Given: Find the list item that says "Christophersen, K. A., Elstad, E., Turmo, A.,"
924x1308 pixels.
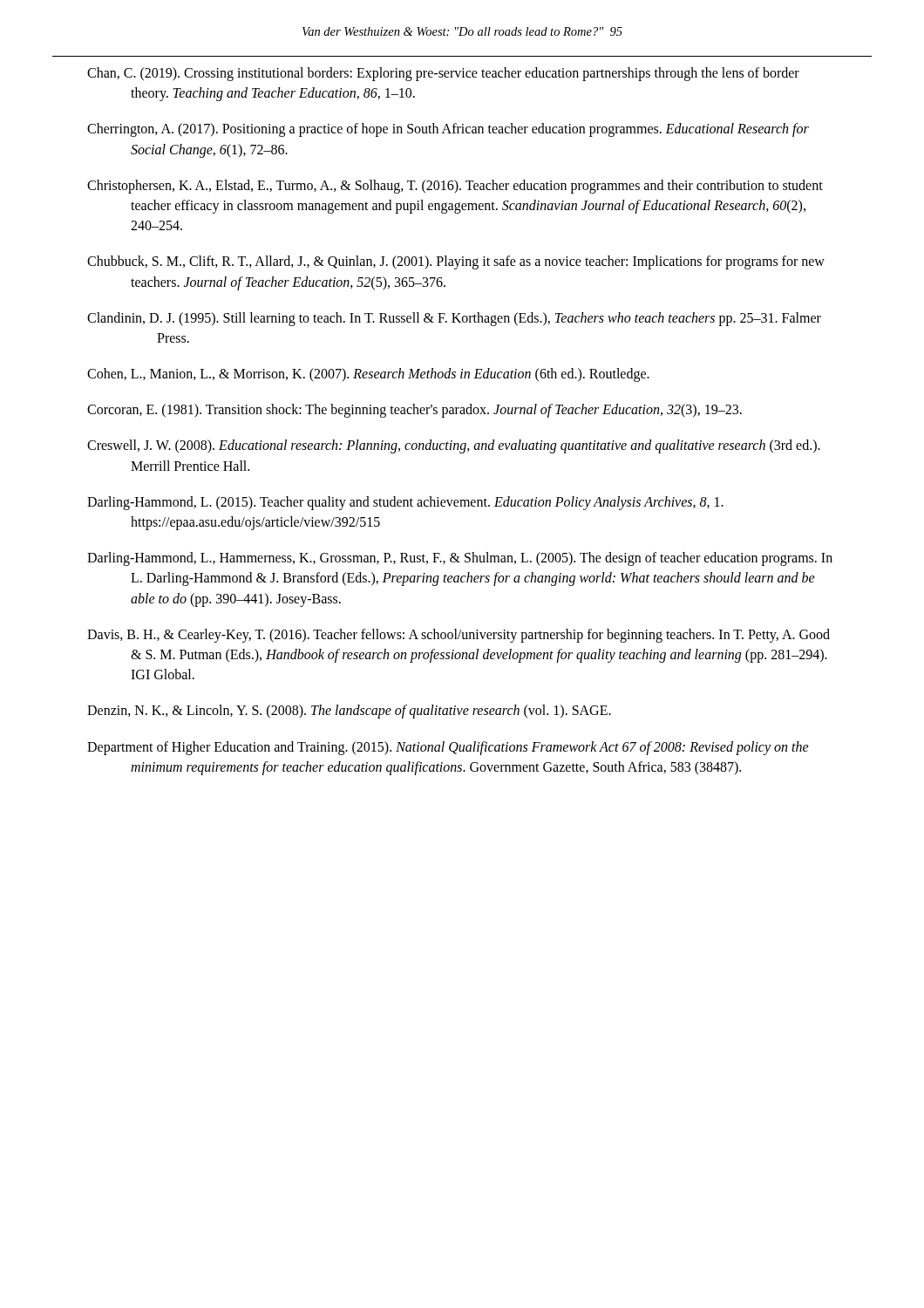Looking at the screenshot, I should (455, 205).
